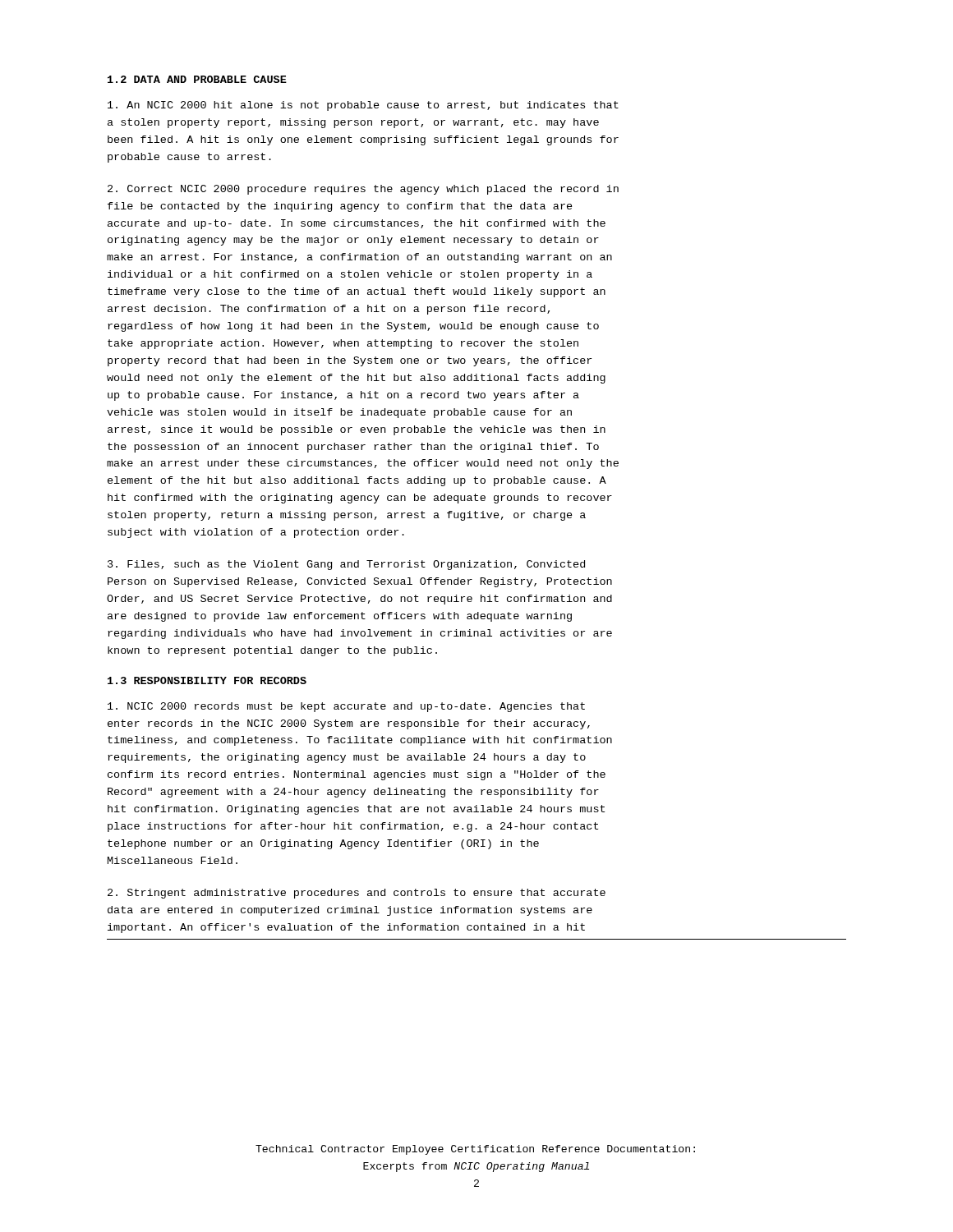The image size is (953, 1232).
Task: Find the region starting "1.3 RESPONSIBILITY FOR RECORDS"
Action: click(x=207, y=681)
